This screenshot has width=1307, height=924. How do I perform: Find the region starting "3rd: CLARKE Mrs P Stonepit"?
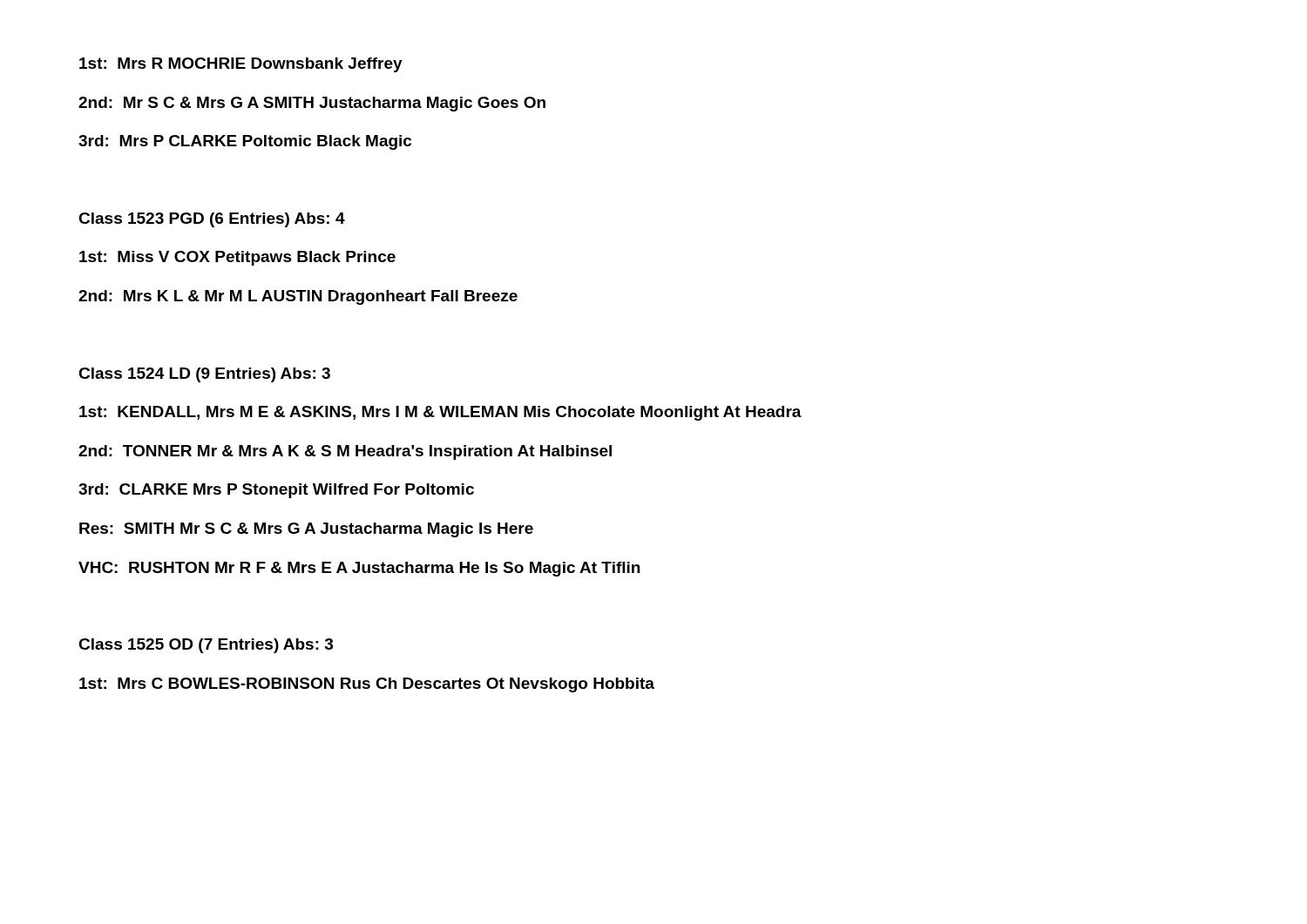coord(276,489)
